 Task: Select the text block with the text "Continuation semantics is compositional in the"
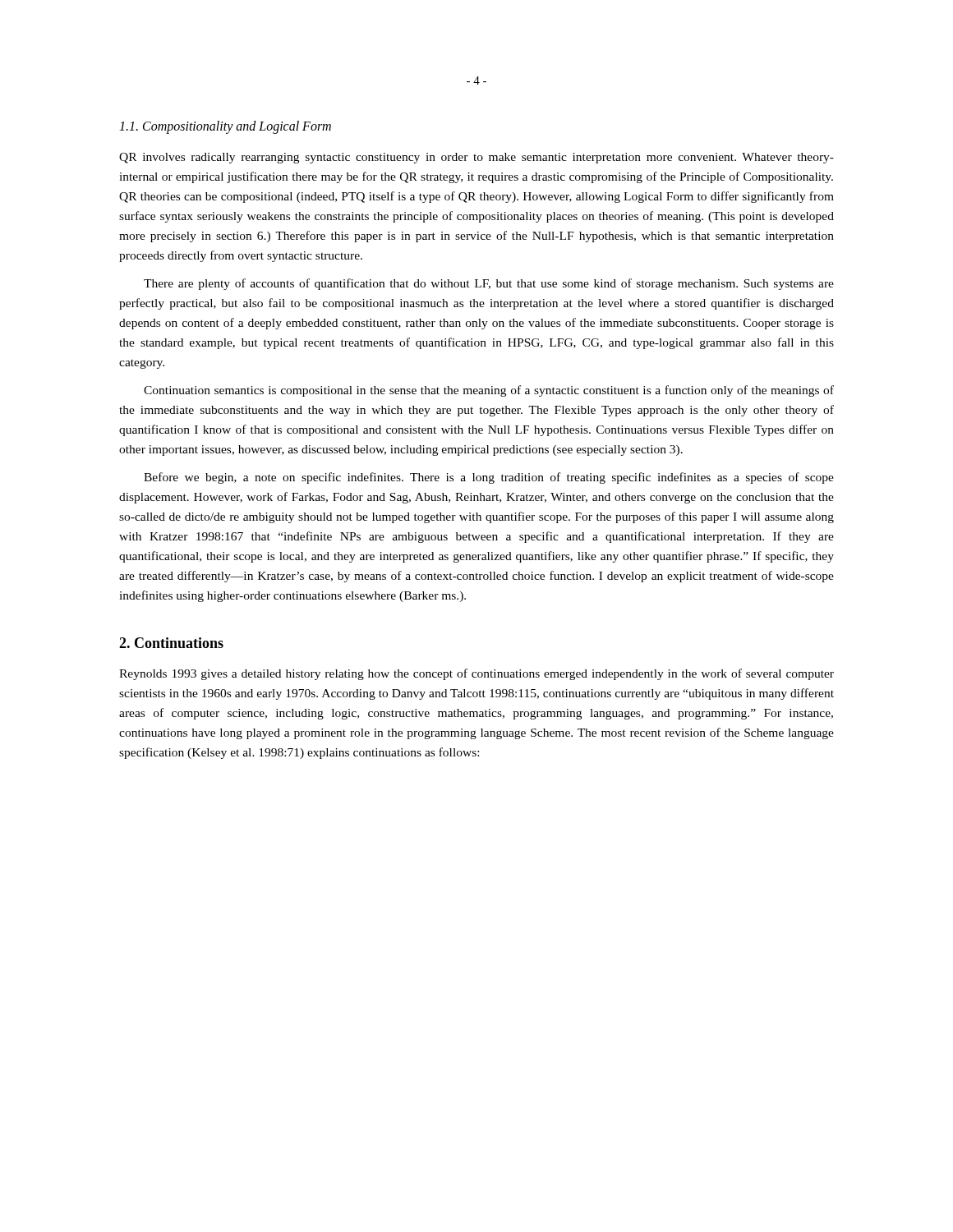476,419
